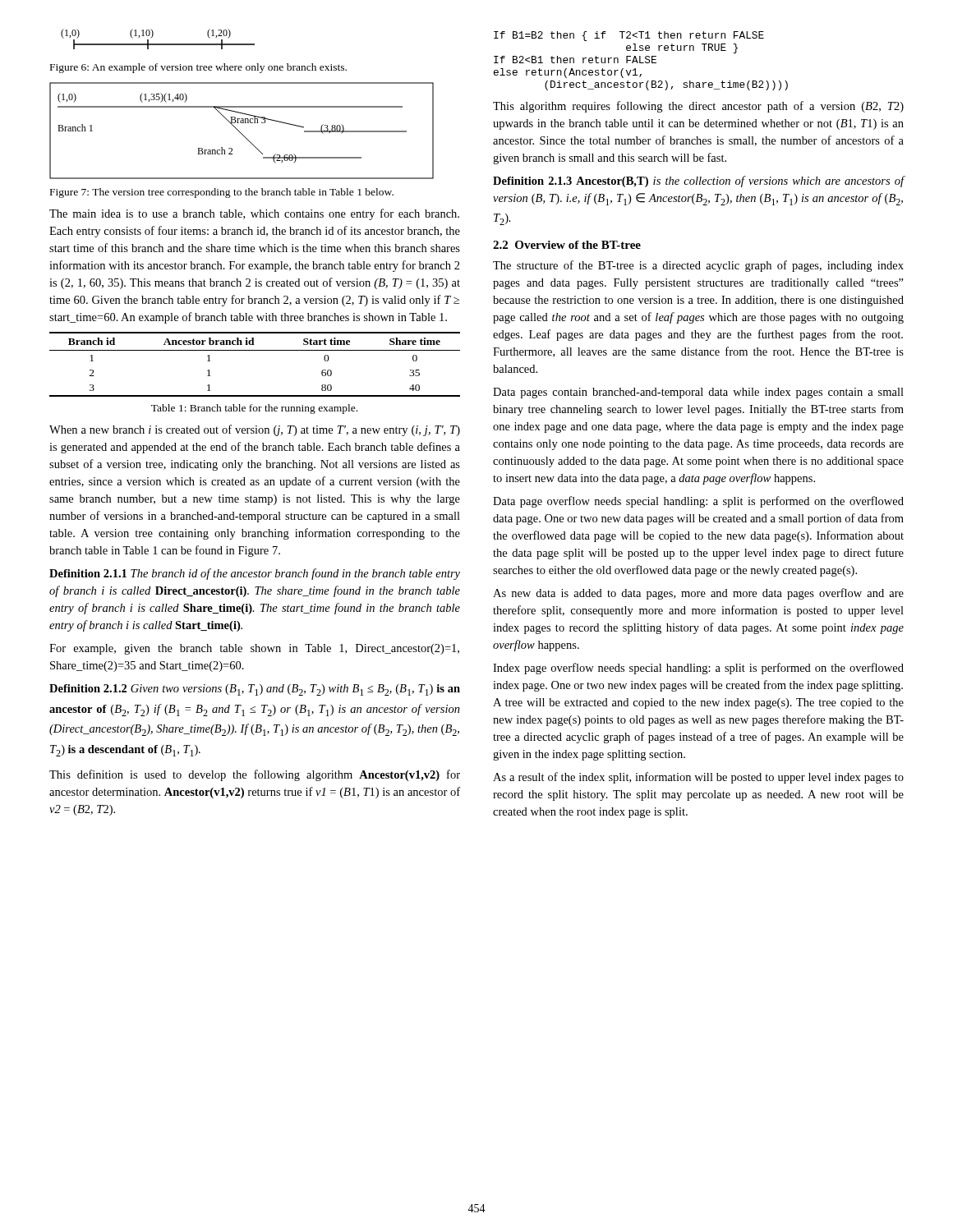Locate the text block with the text "If B1=B2 then {"
This screenshot has height=1232, width=953.
(x=698, y=60)
